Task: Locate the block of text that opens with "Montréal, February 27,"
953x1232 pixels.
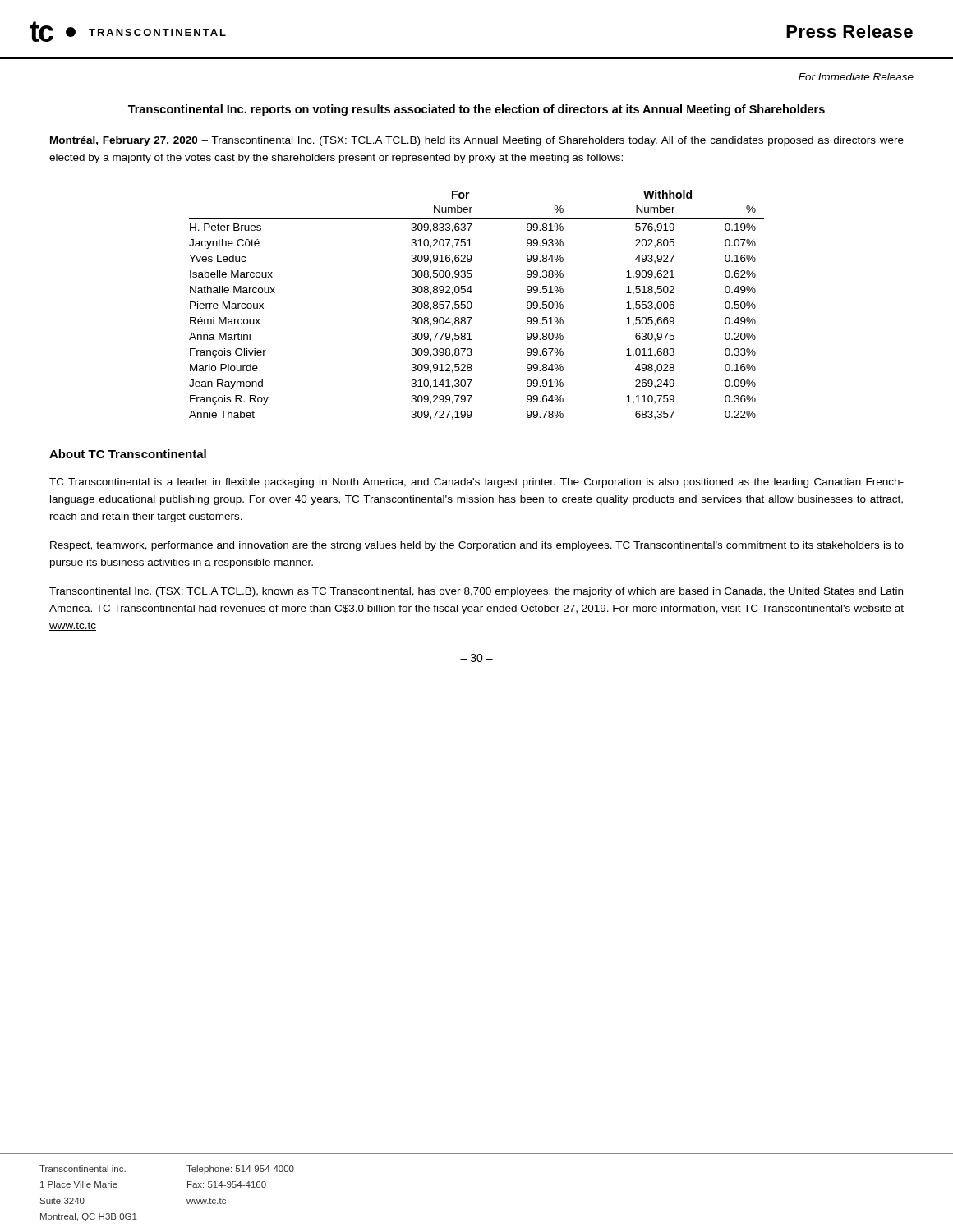Action: click(476, 149)
